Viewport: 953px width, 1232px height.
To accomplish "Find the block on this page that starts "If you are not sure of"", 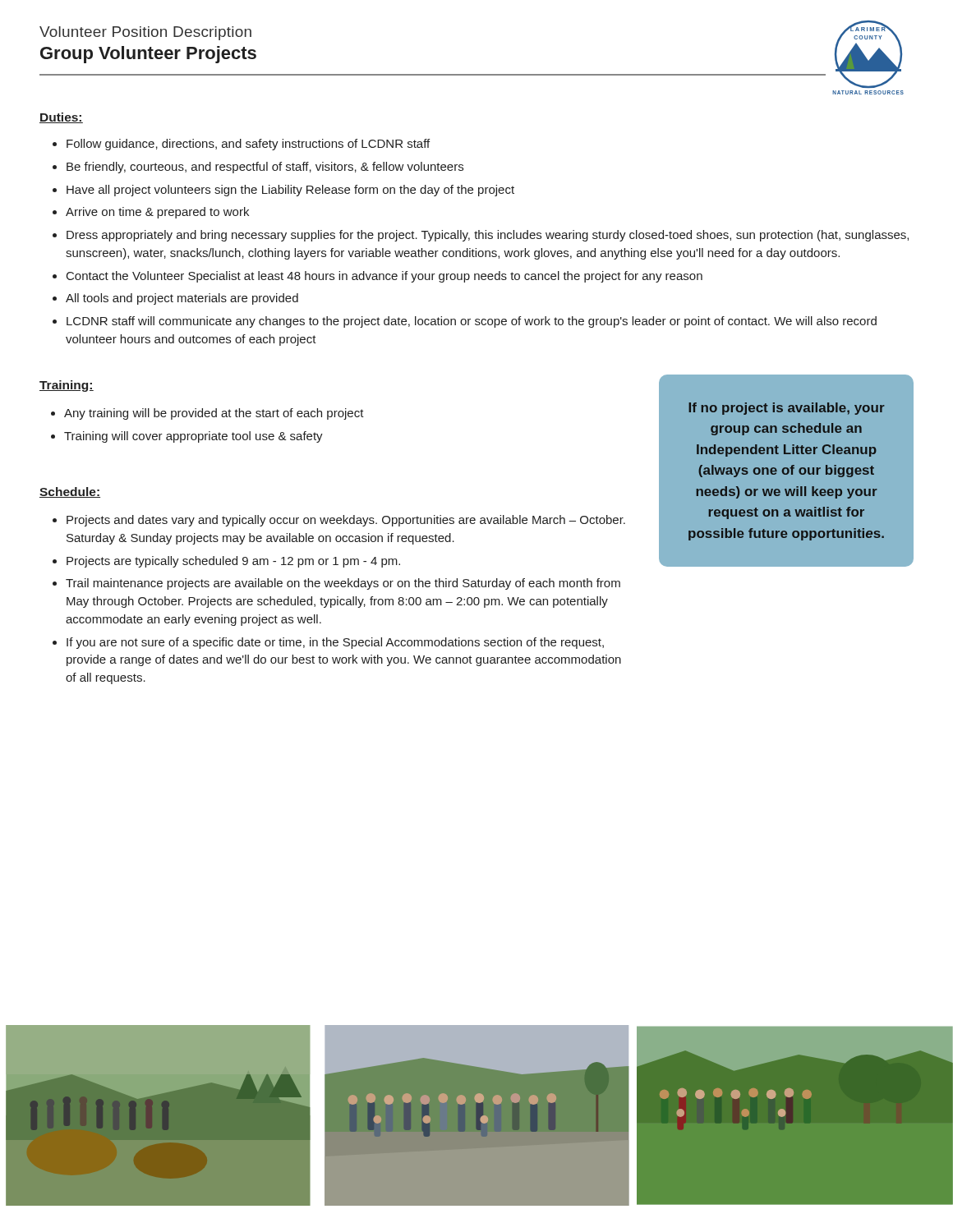I will coord(344,659).
